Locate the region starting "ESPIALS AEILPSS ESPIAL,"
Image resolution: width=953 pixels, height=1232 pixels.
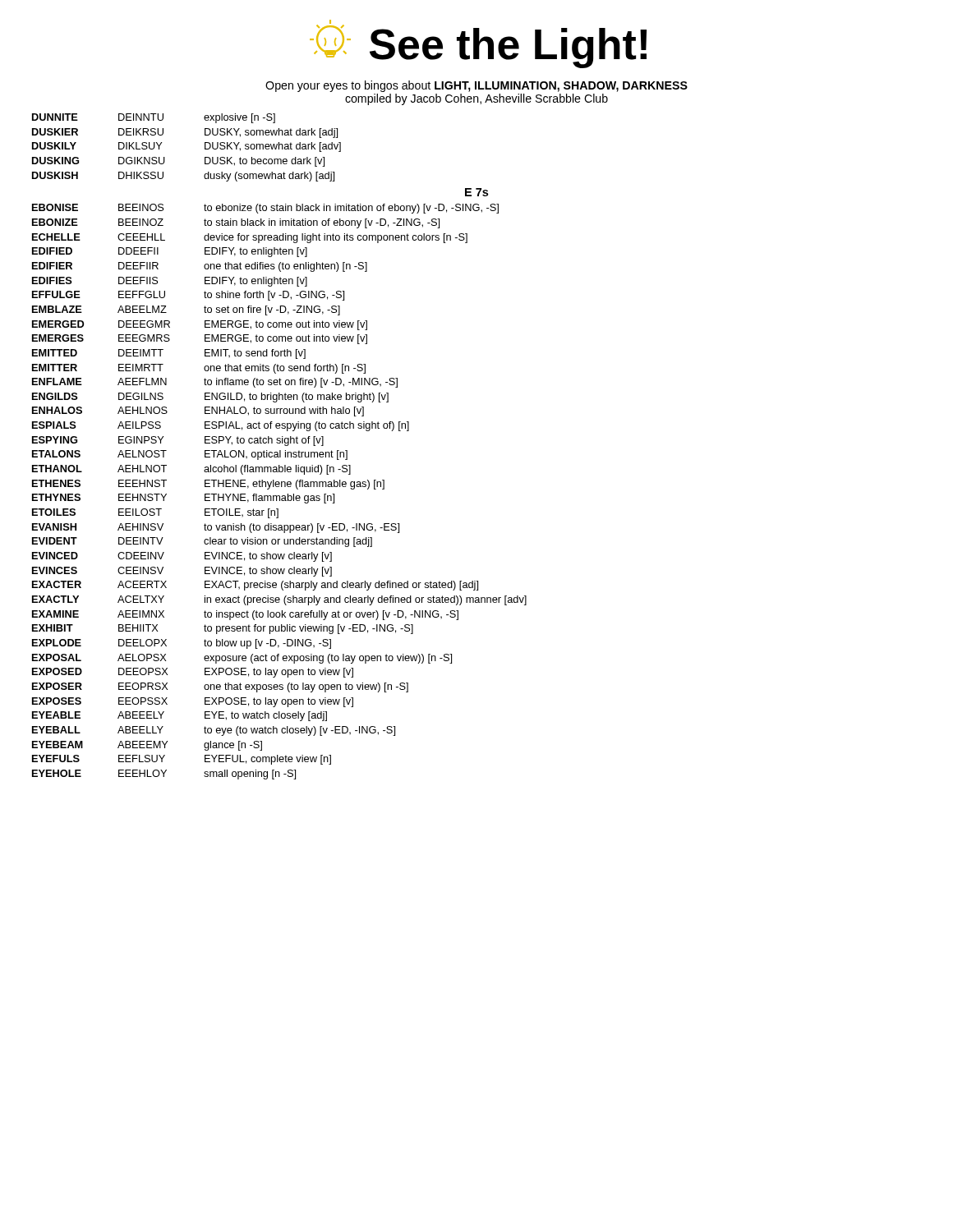[221, 426]
